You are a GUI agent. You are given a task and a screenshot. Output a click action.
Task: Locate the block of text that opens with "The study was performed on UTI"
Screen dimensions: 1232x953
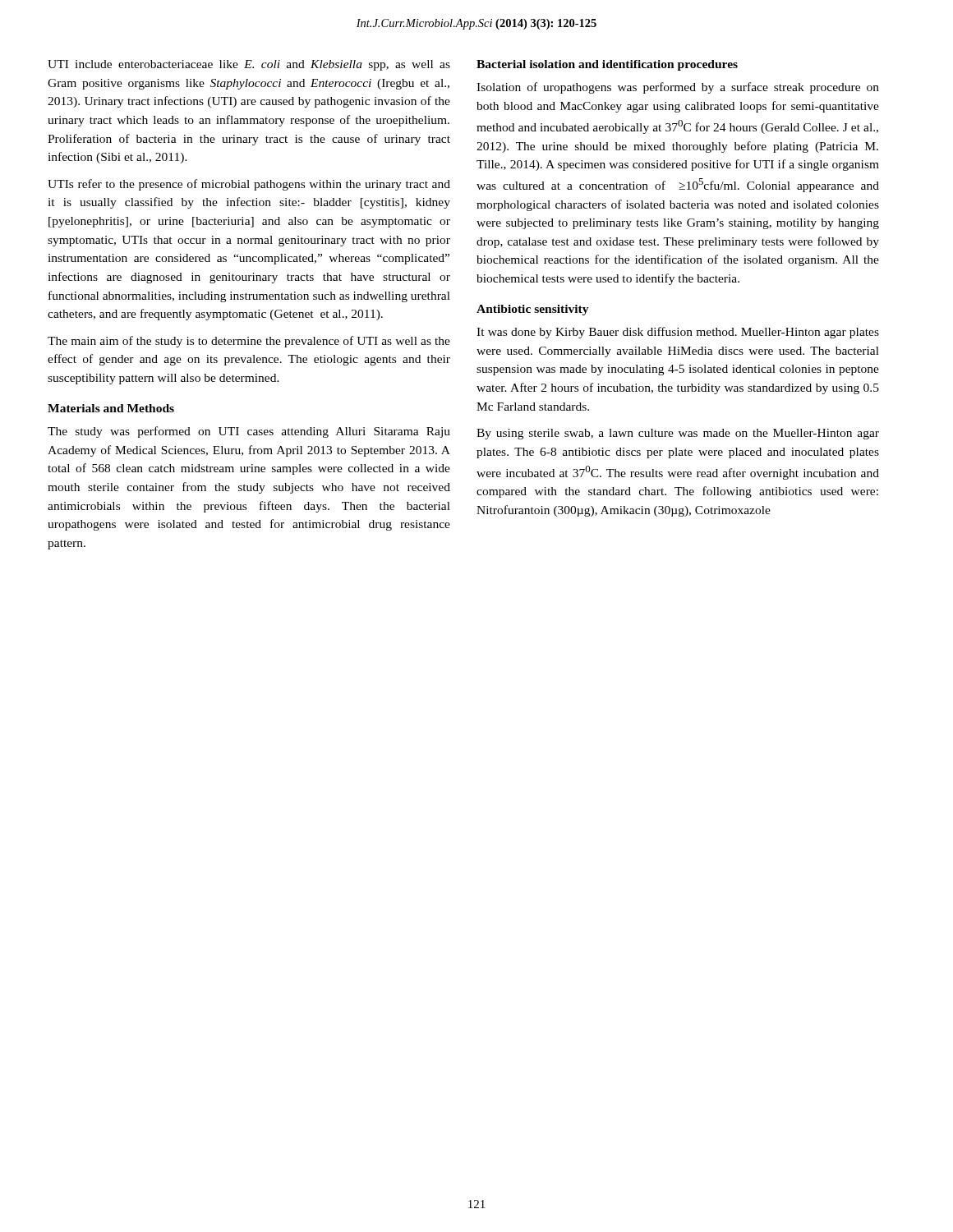pos(249,487)
